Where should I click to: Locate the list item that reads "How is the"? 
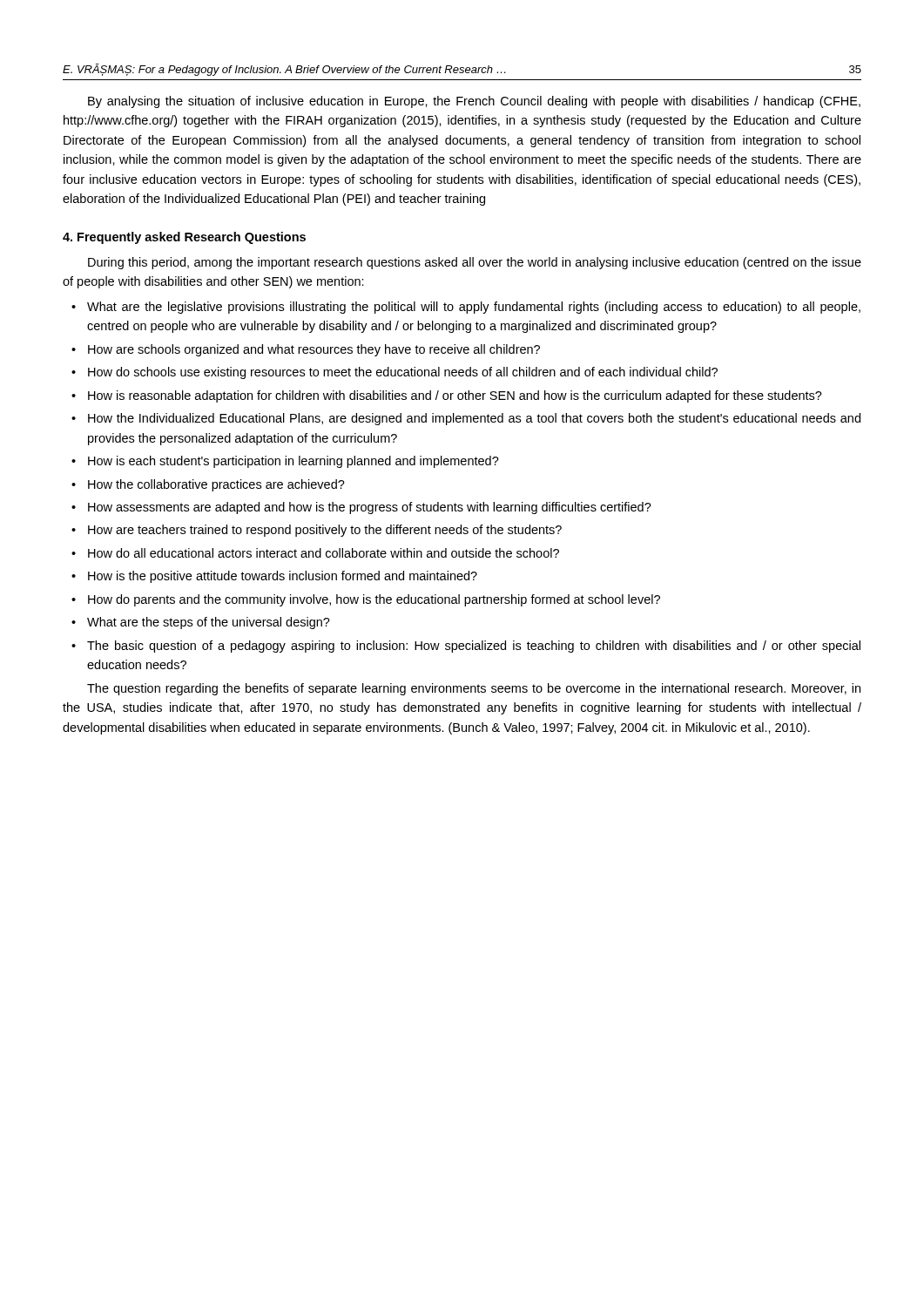[282, 576]
